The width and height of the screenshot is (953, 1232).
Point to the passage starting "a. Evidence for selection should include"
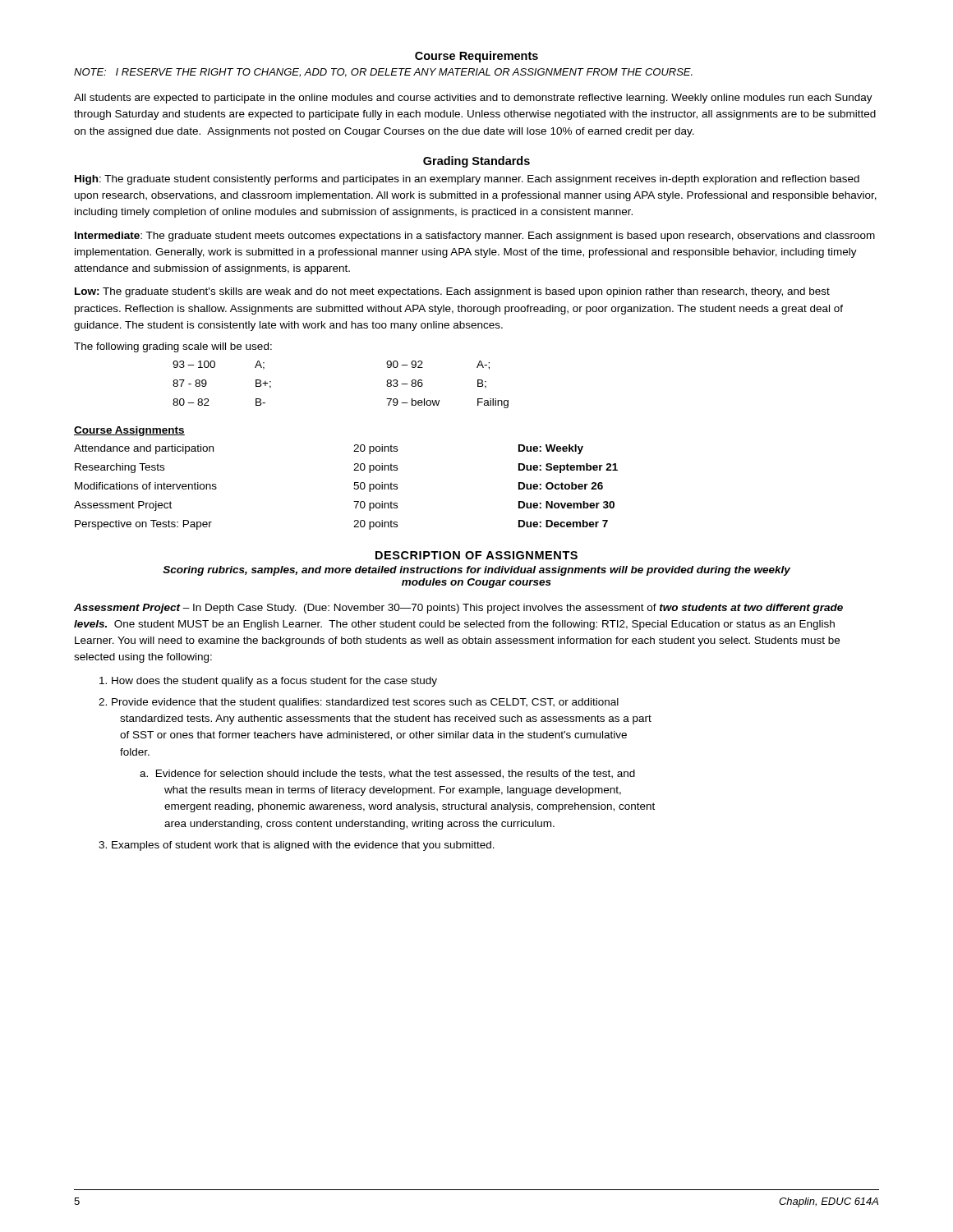509,799
